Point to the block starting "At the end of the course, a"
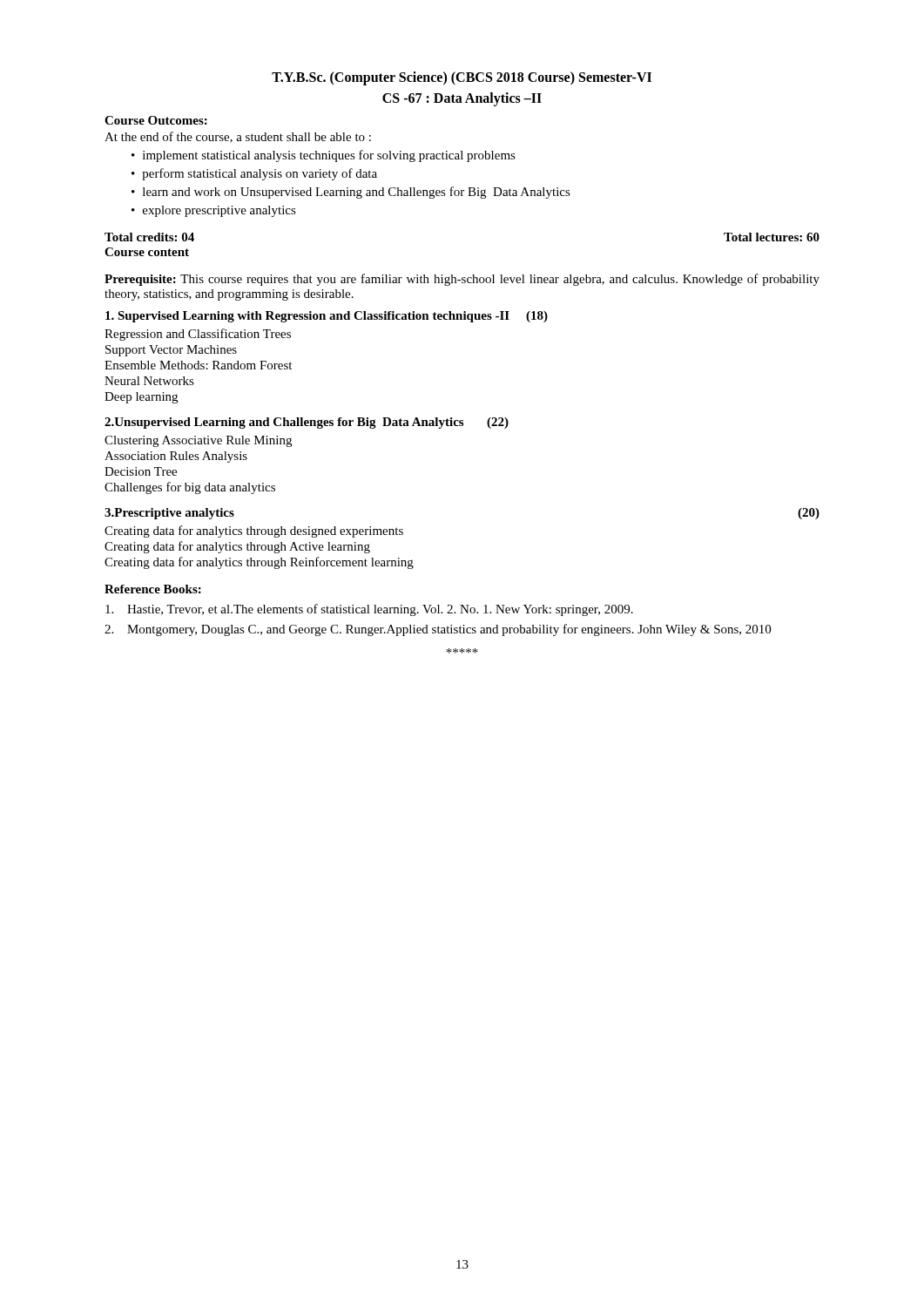This screenshot has height=1307, width=924. pyautogui.click(x=238, y=137)
